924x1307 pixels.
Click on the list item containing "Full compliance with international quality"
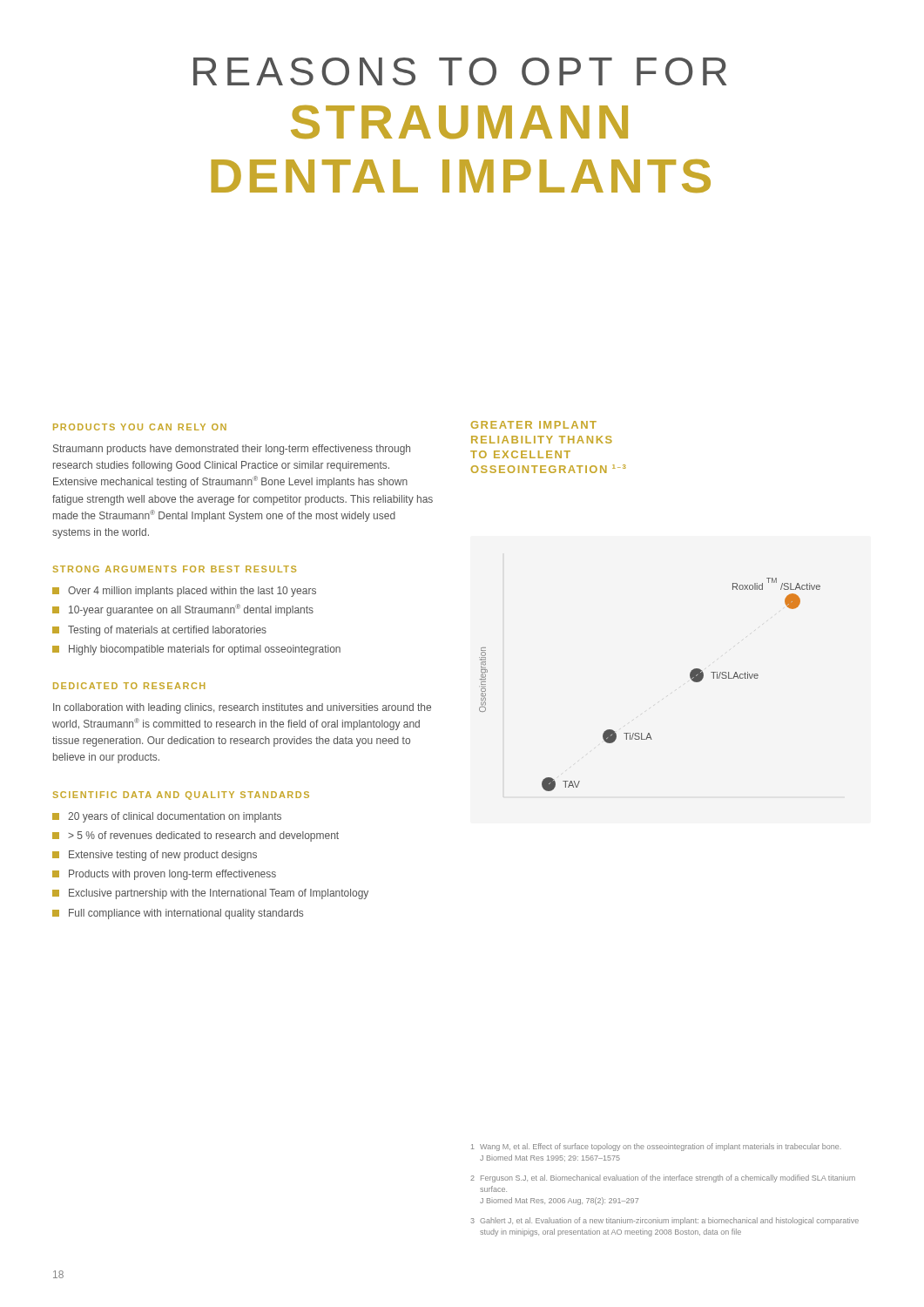coord(178,913)
